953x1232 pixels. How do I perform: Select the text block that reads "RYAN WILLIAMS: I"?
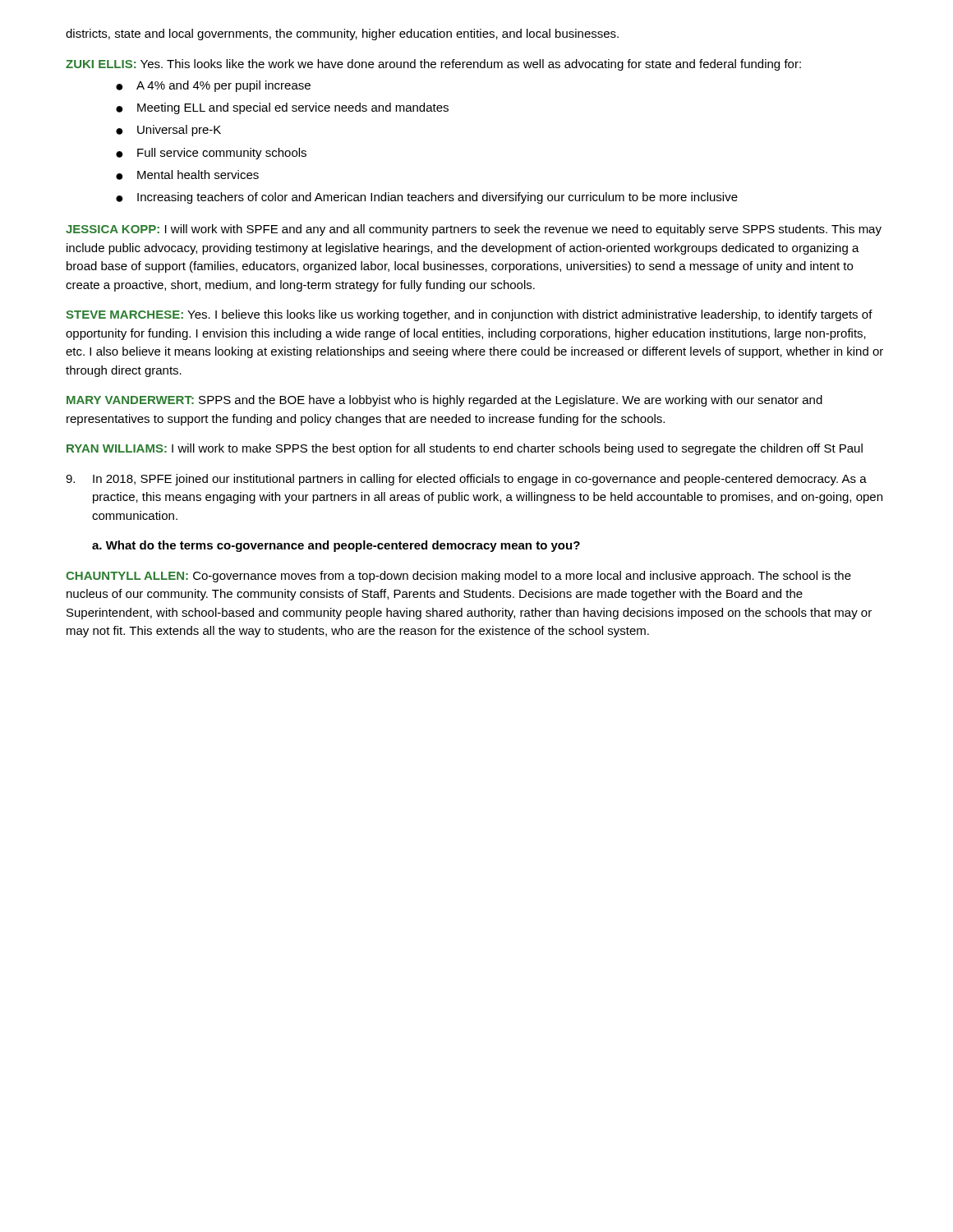pyautogui.click(x=464, y=448)
